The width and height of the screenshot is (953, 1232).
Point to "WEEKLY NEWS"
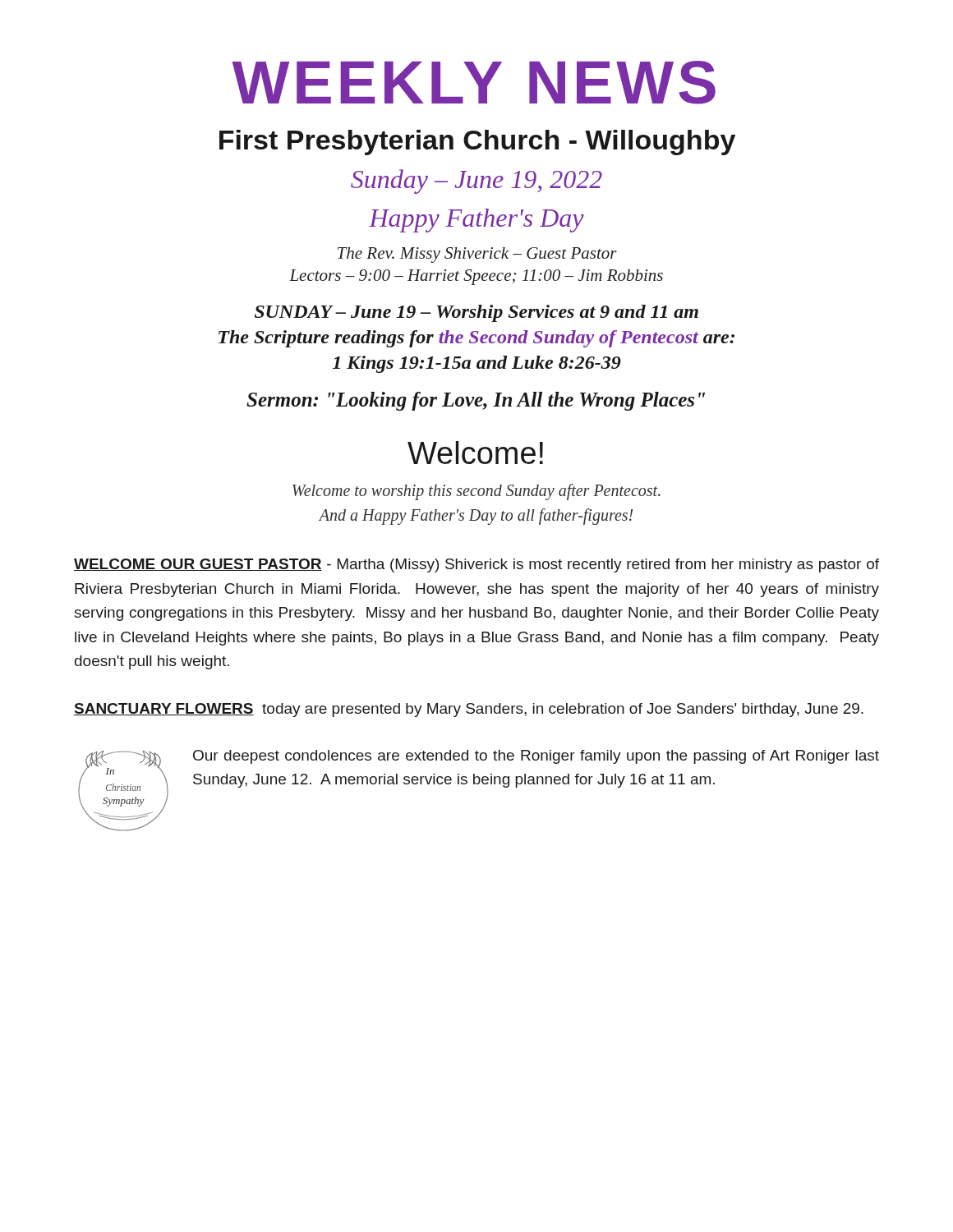(x=476, y=83)
